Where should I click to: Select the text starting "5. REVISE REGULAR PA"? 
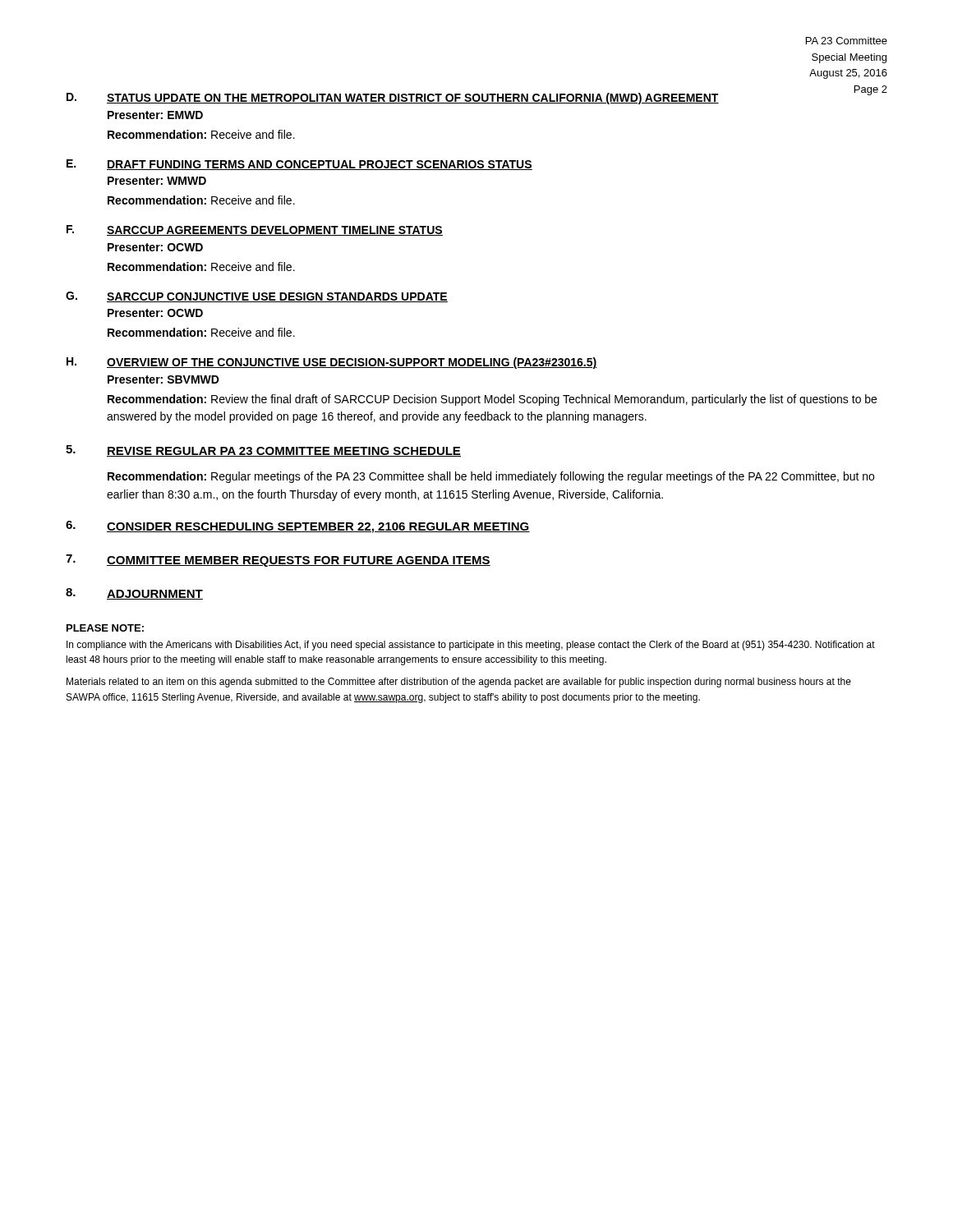[x=263, y=450]
